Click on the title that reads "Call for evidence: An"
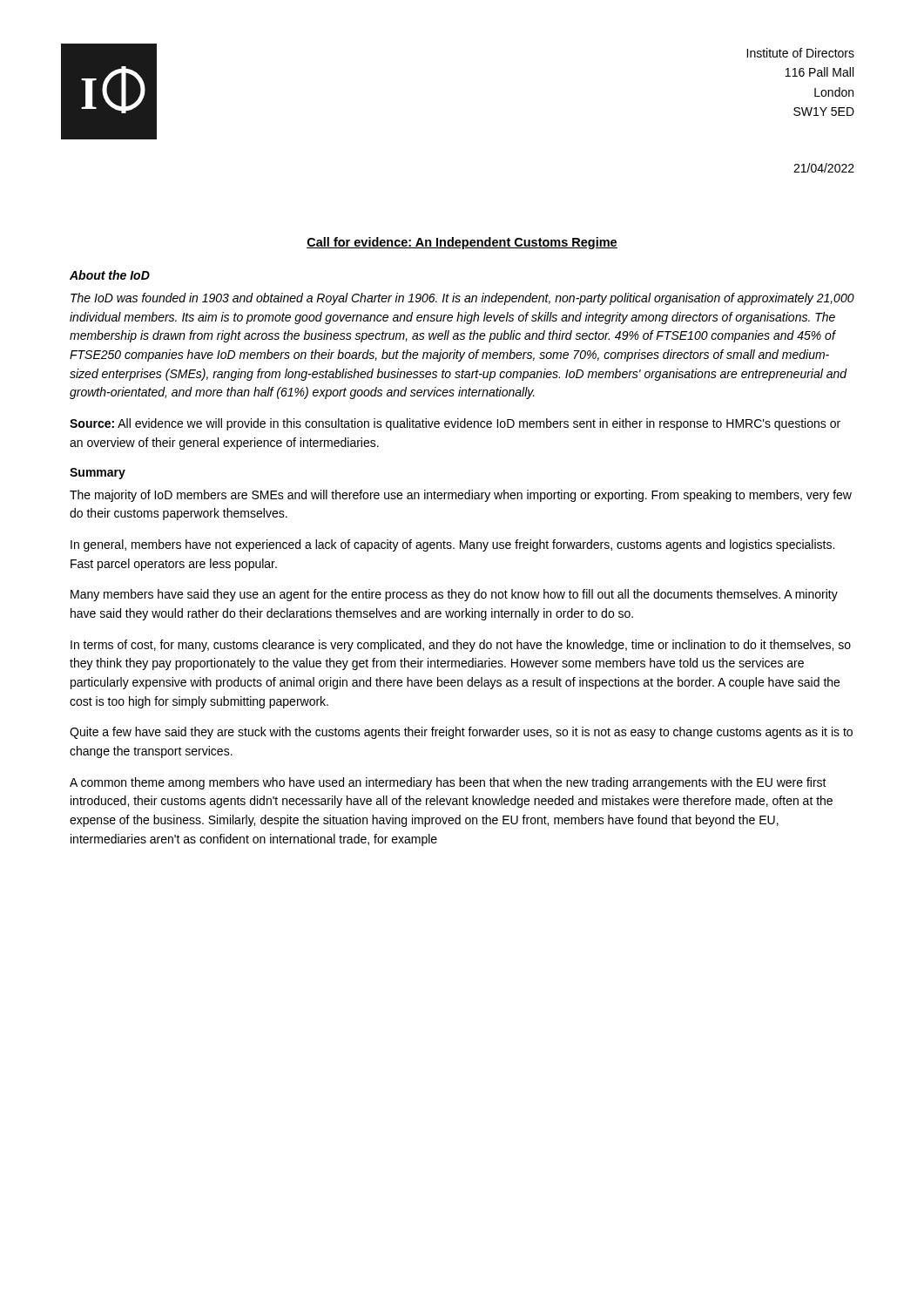This screenshot has width=924, height=1307. 462,242
